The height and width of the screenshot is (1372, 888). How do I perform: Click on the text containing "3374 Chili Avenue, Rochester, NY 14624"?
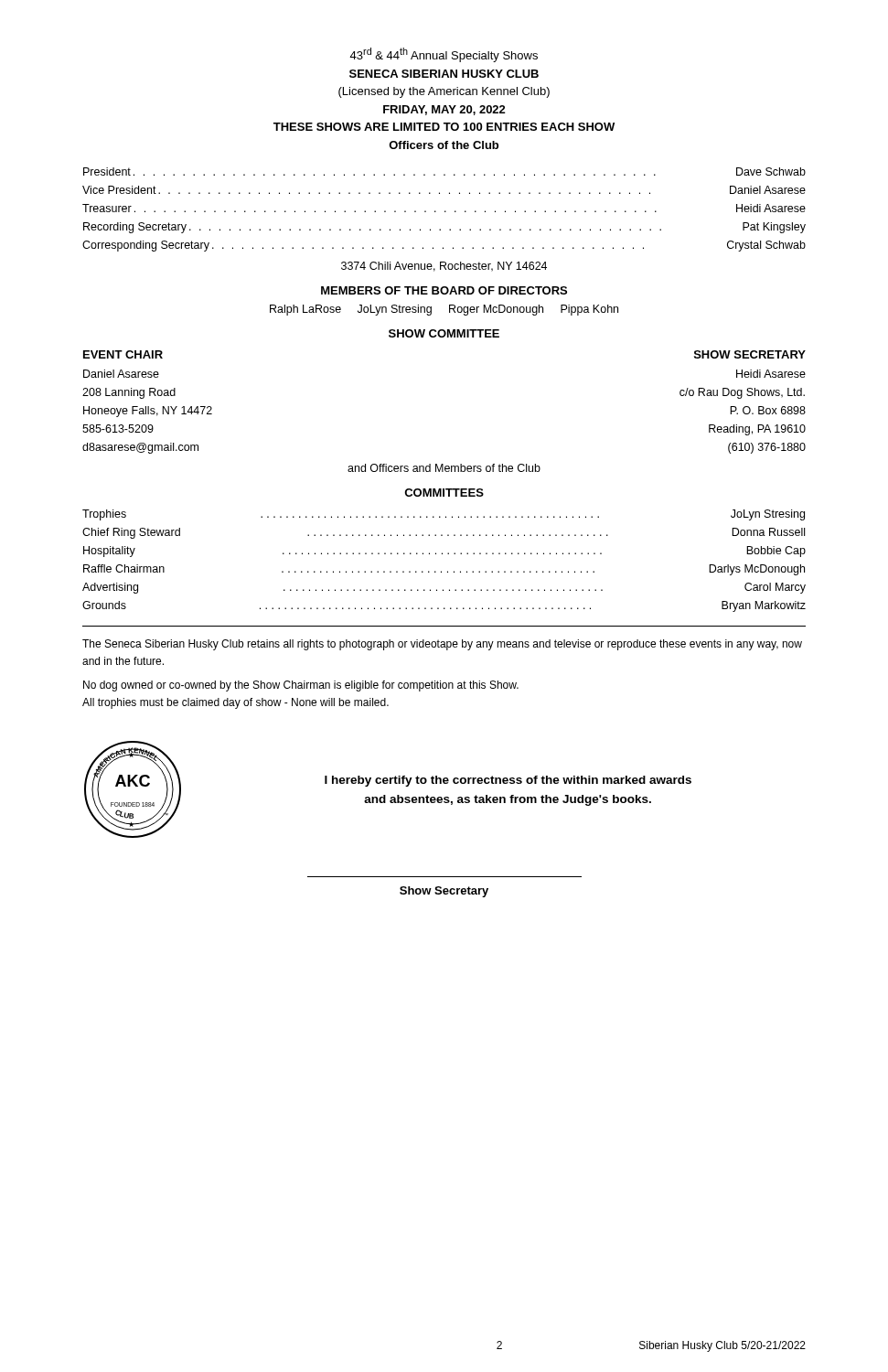pos(444,267)
